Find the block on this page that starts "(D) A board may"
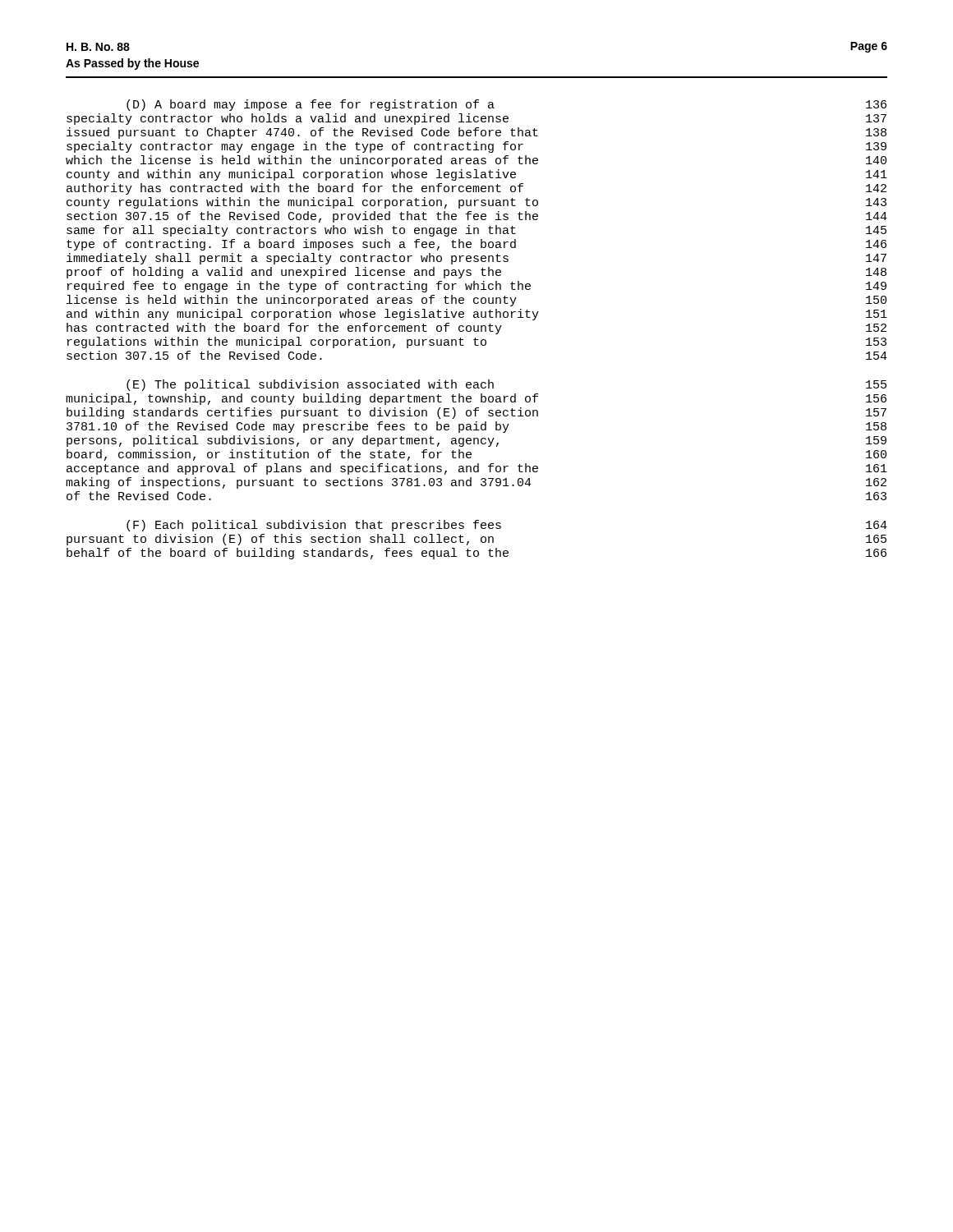 (x=476, y=231)
